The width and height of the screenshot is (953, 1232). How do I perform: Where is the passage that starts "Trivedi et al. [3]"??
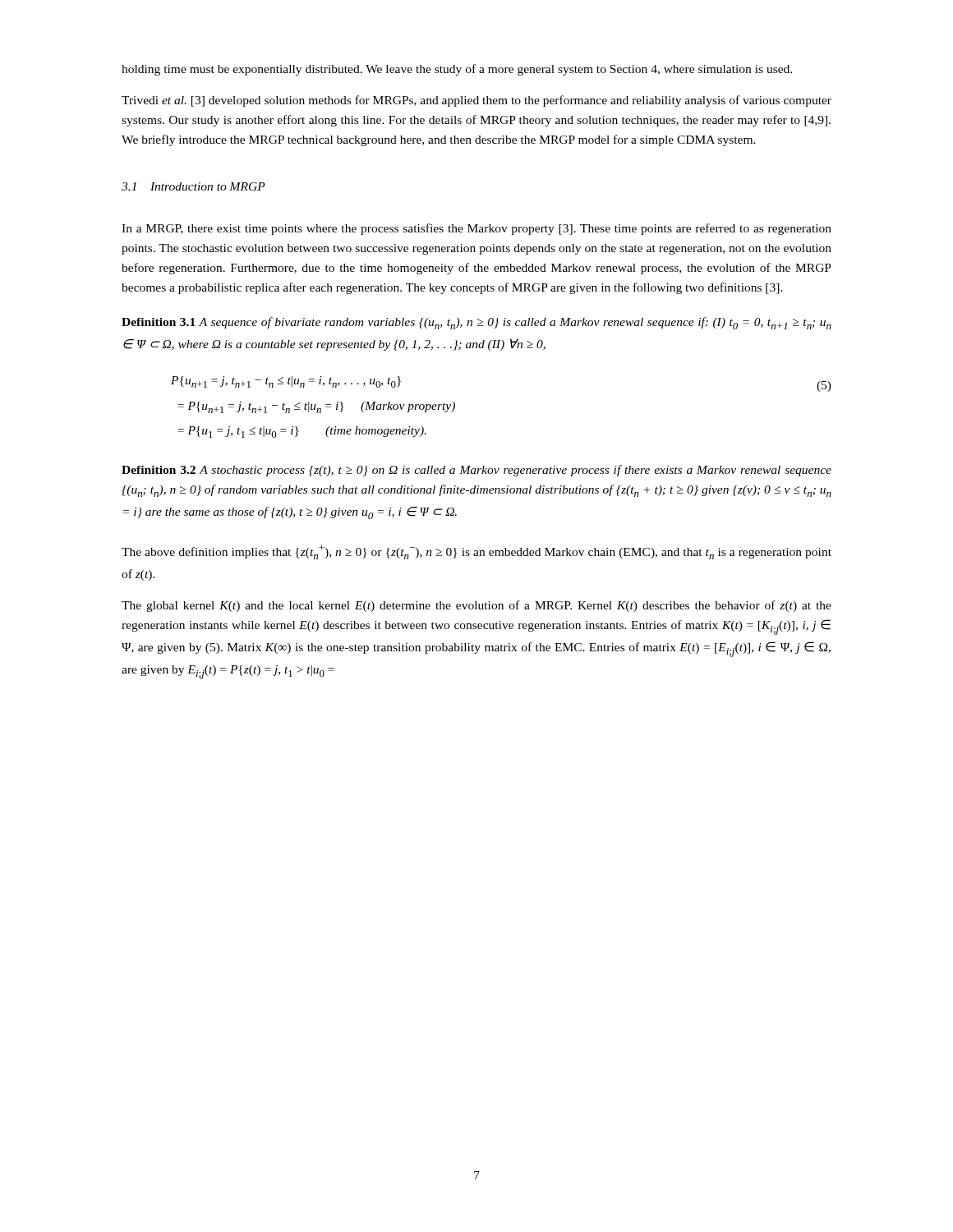(x=476, y=120)
